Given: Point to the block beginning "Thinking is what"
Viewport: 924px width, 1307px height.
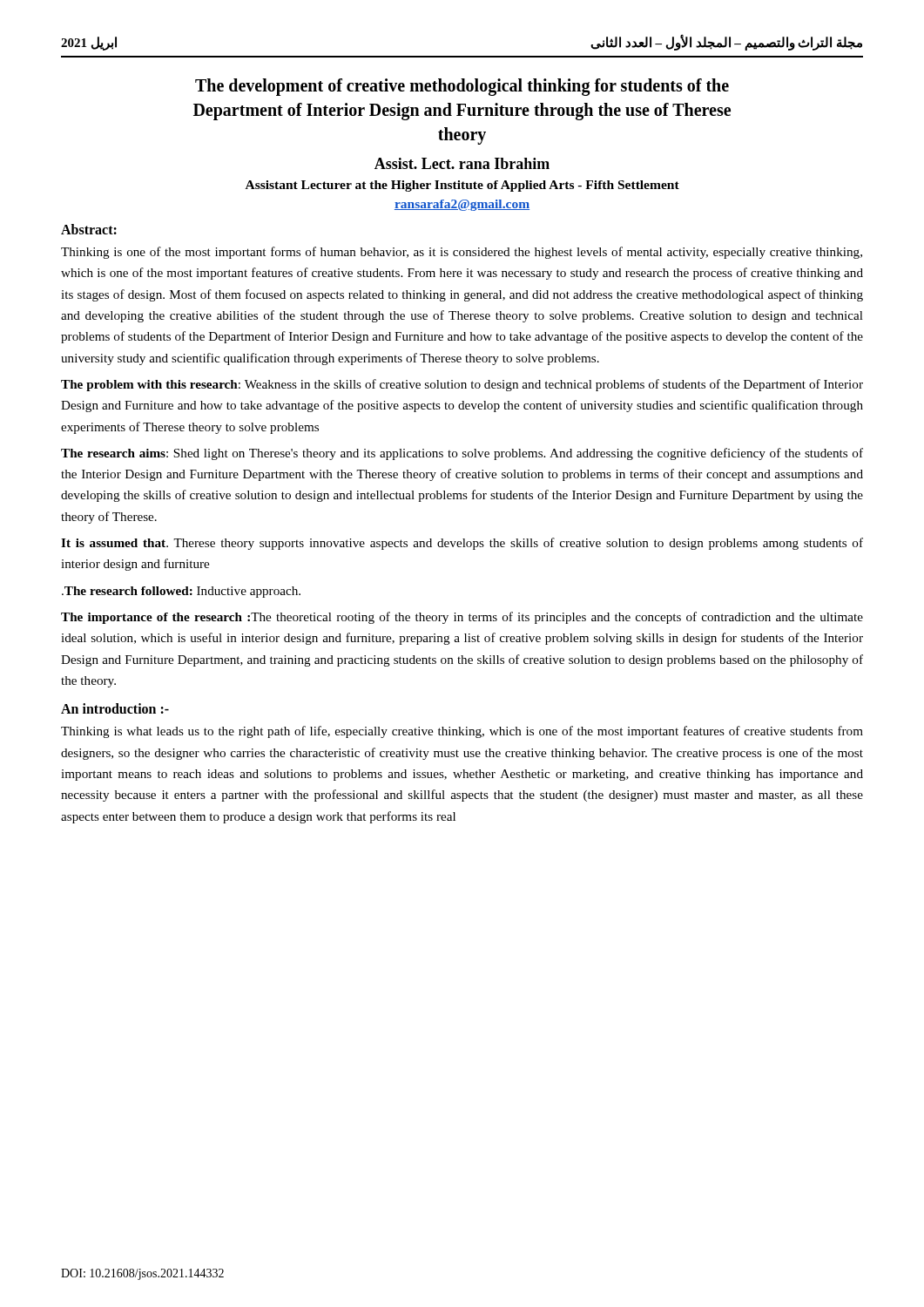Looking at the screenshot, I should (462, 773).
